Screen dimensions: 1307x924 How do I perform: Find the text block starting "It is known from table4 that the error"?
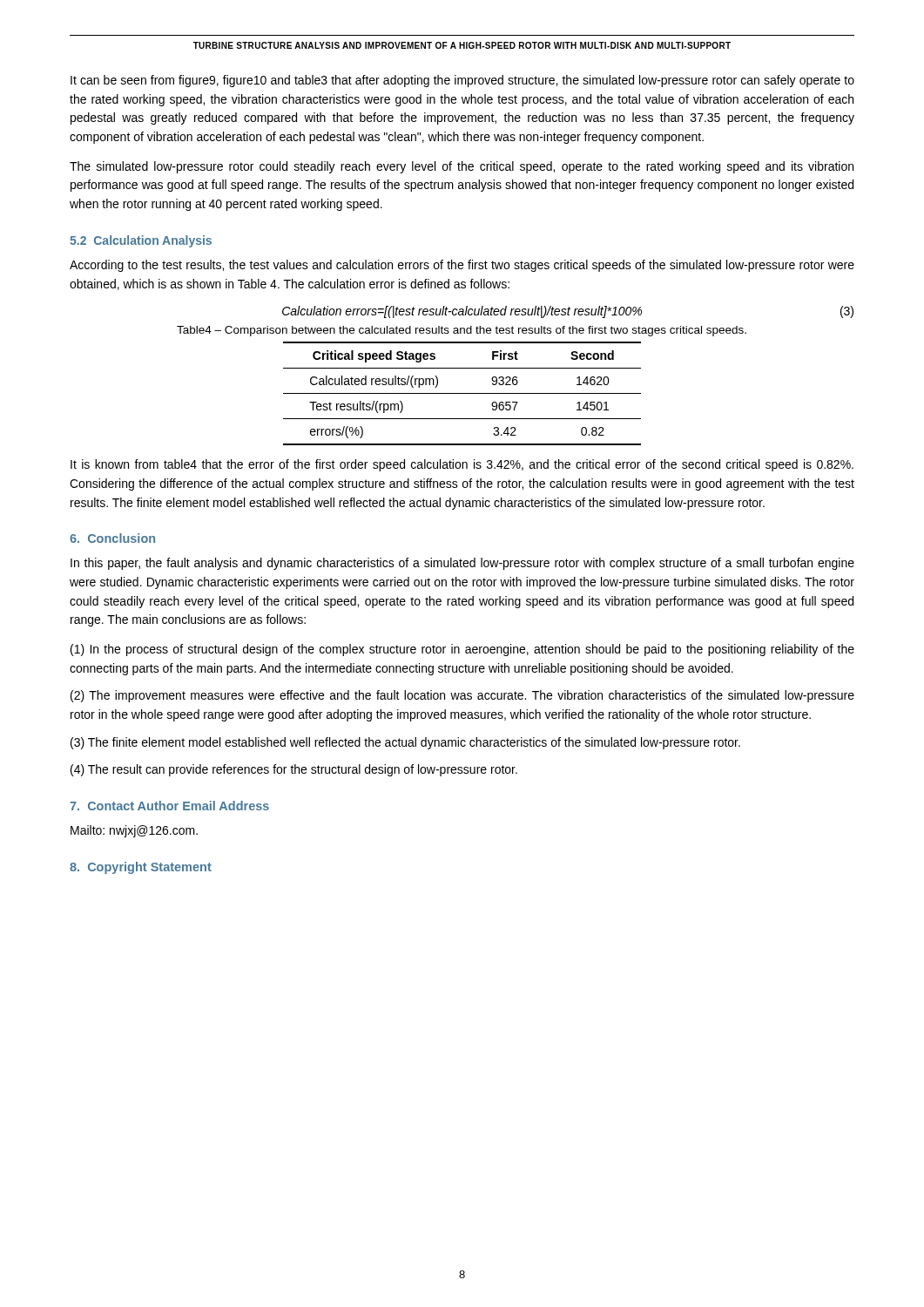point(462,483)
